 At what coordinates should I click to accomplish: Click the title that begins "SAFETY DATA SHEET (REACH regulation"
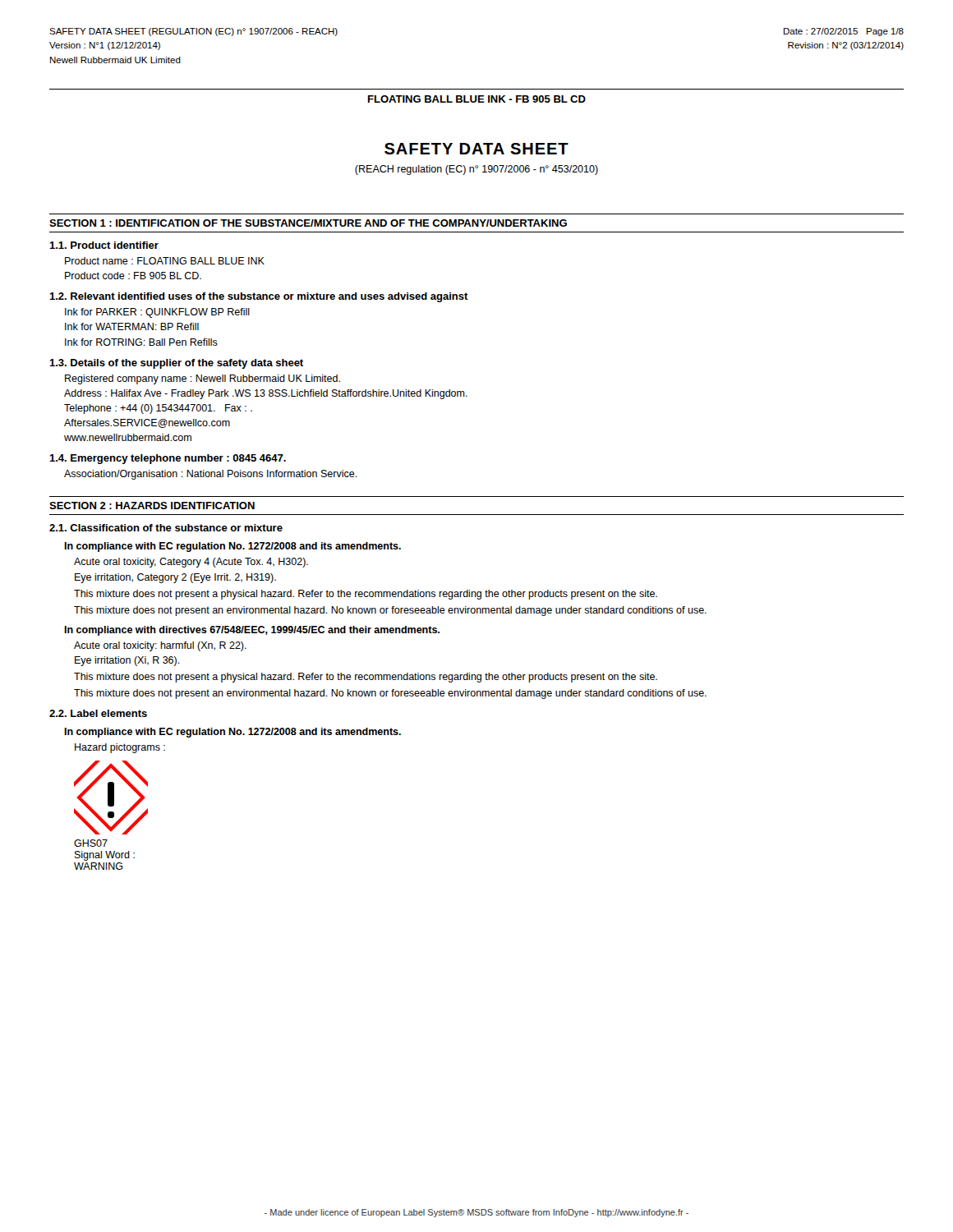tap(476, 157)
